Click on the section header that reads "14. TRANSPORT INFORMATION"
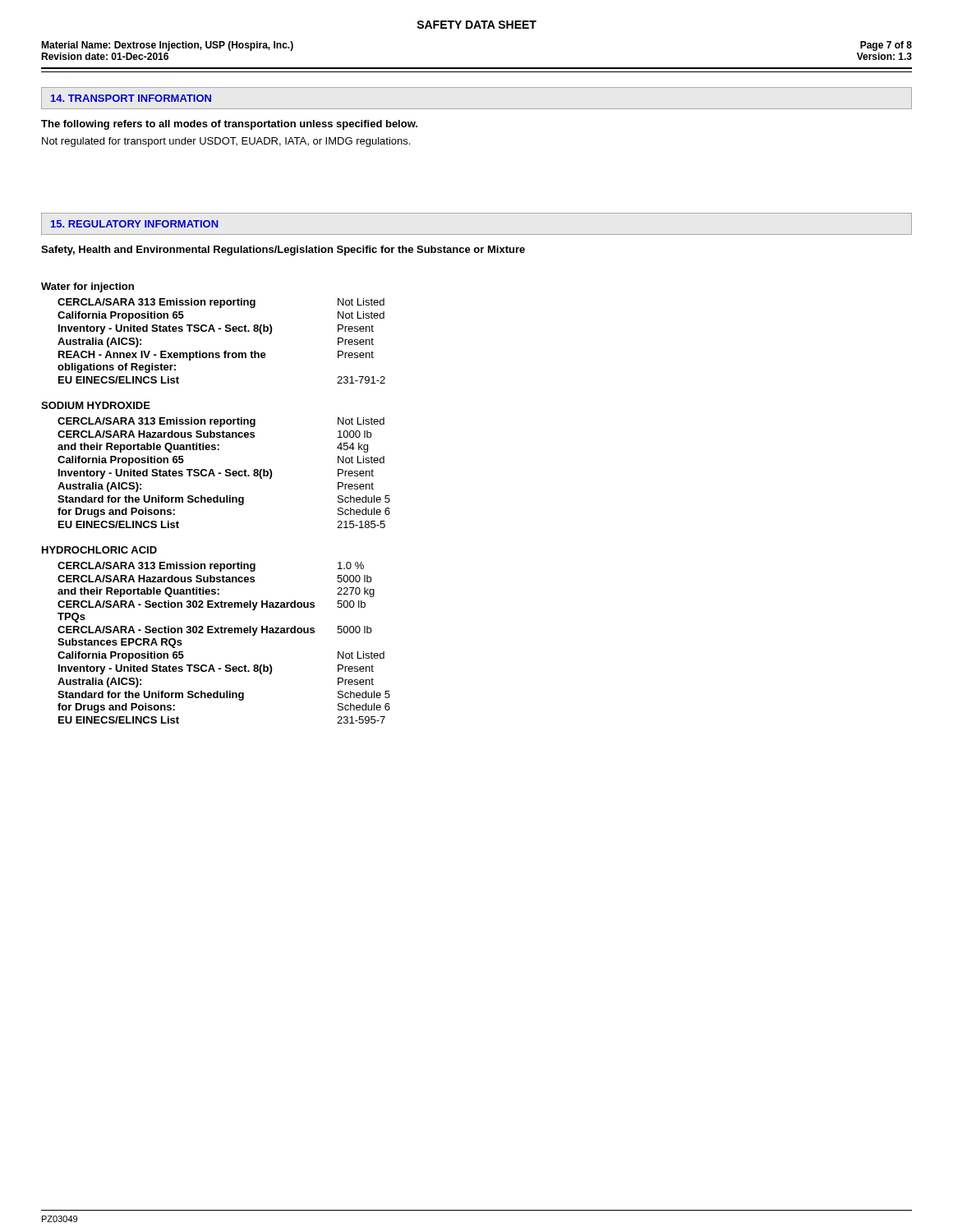Viewport: 953px width, 1232px height. pyautogui.click(x=131, y=98)
